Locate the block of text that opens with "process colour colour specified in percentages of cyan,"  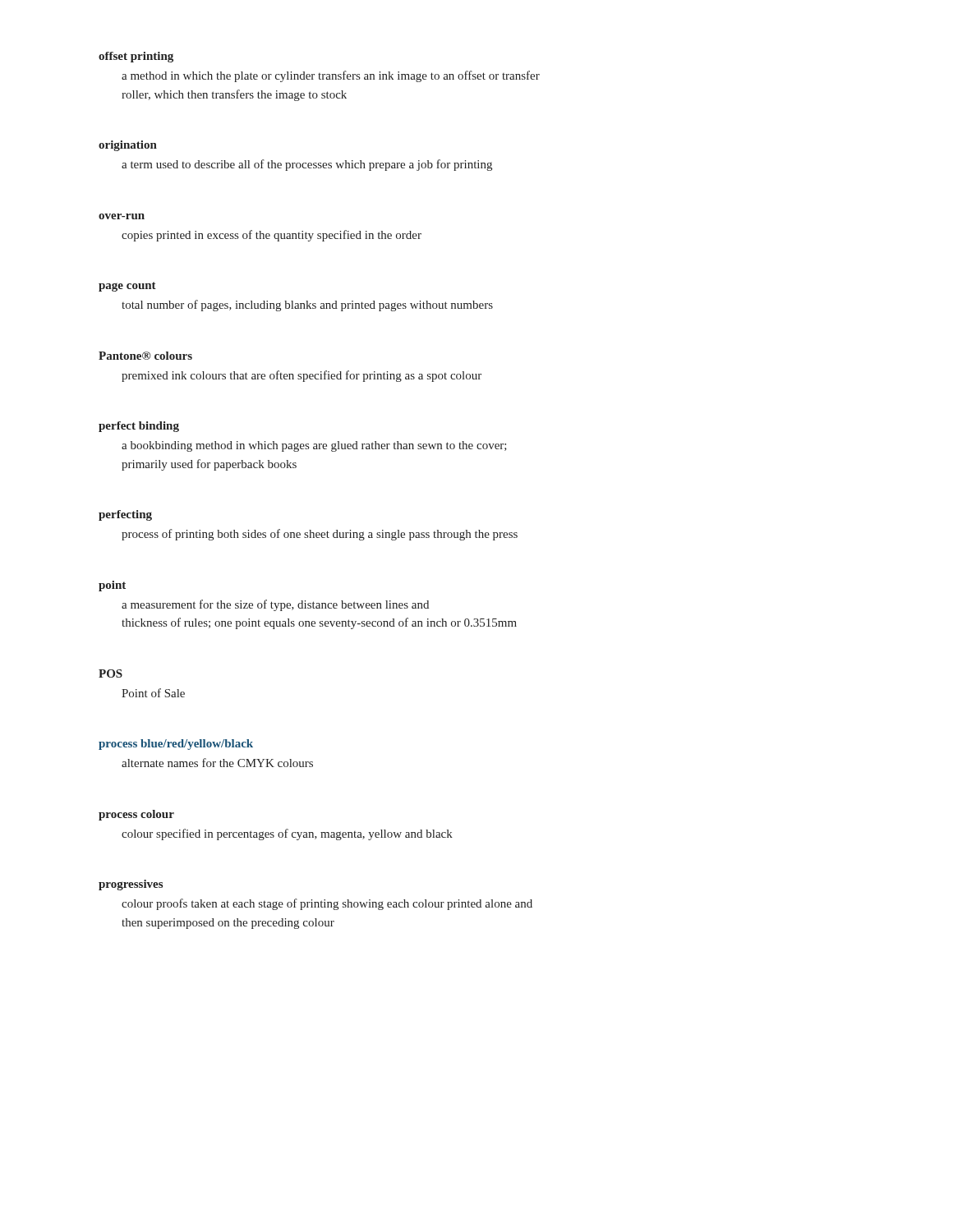[x=411, y=825]
